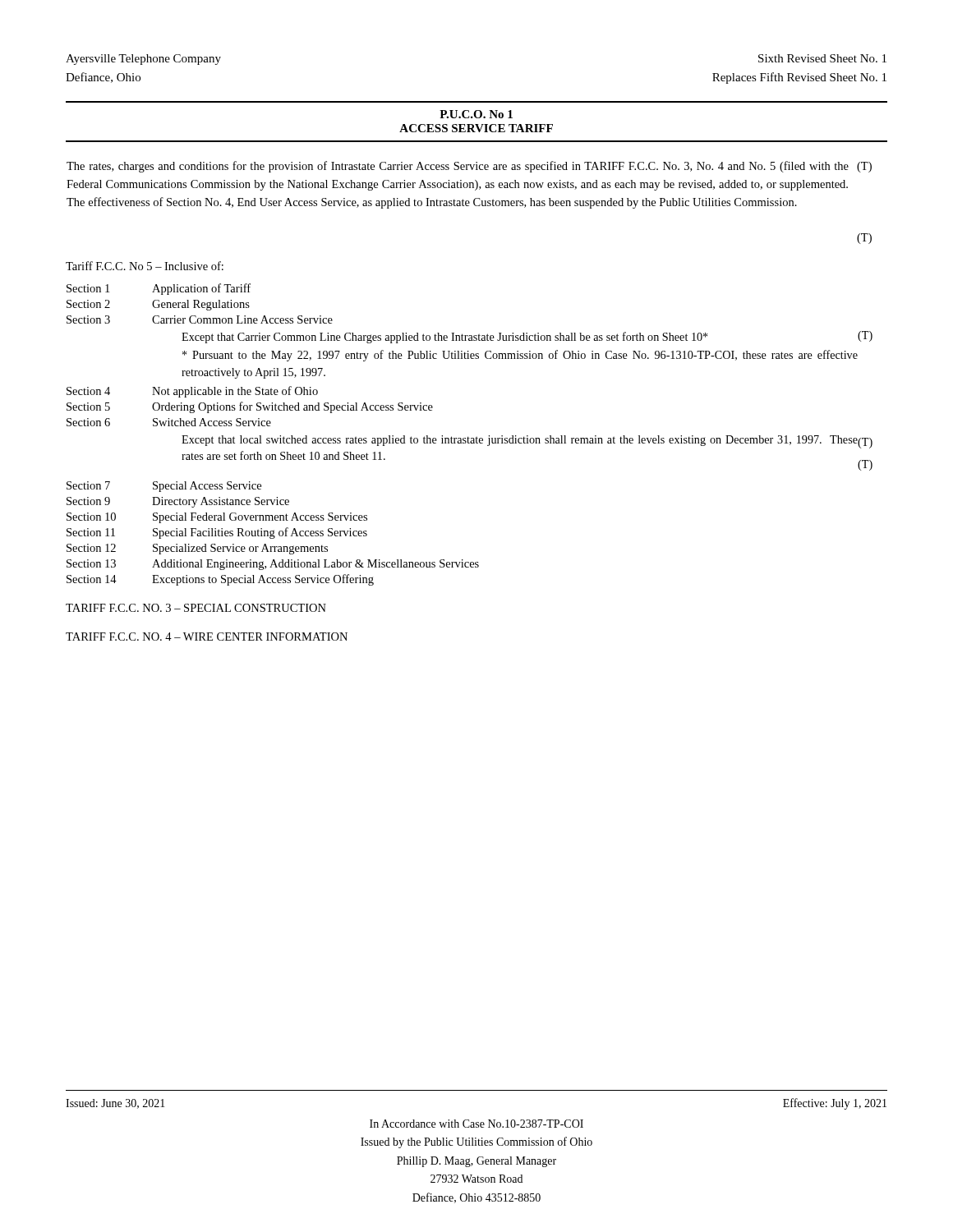Locate the passage starting "Section 14 Exceptions to Special Access Service"
Viewport: 953px width, 1232px height.
point(220,580)
